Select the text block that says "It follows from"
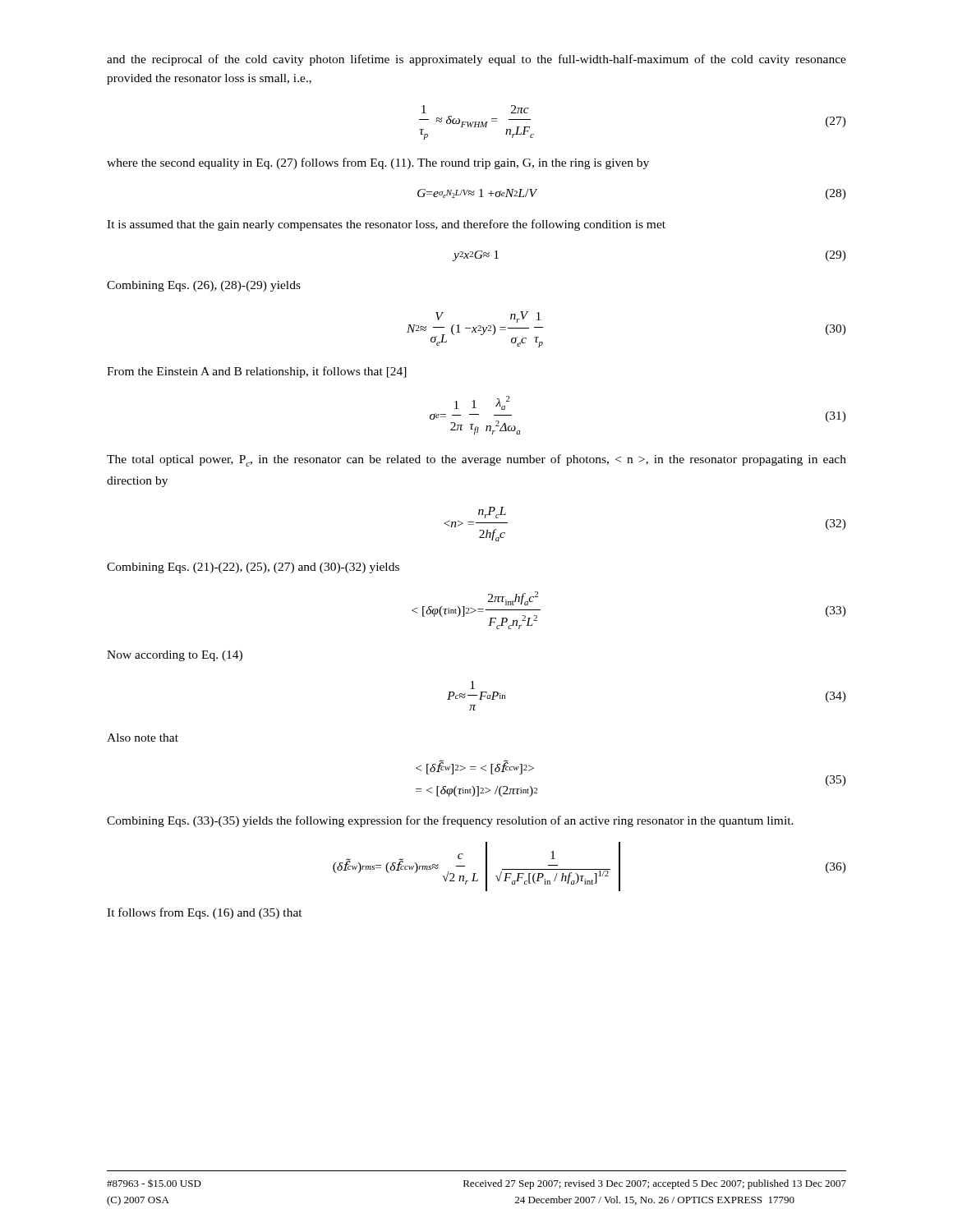 click(x=204, y=912)
